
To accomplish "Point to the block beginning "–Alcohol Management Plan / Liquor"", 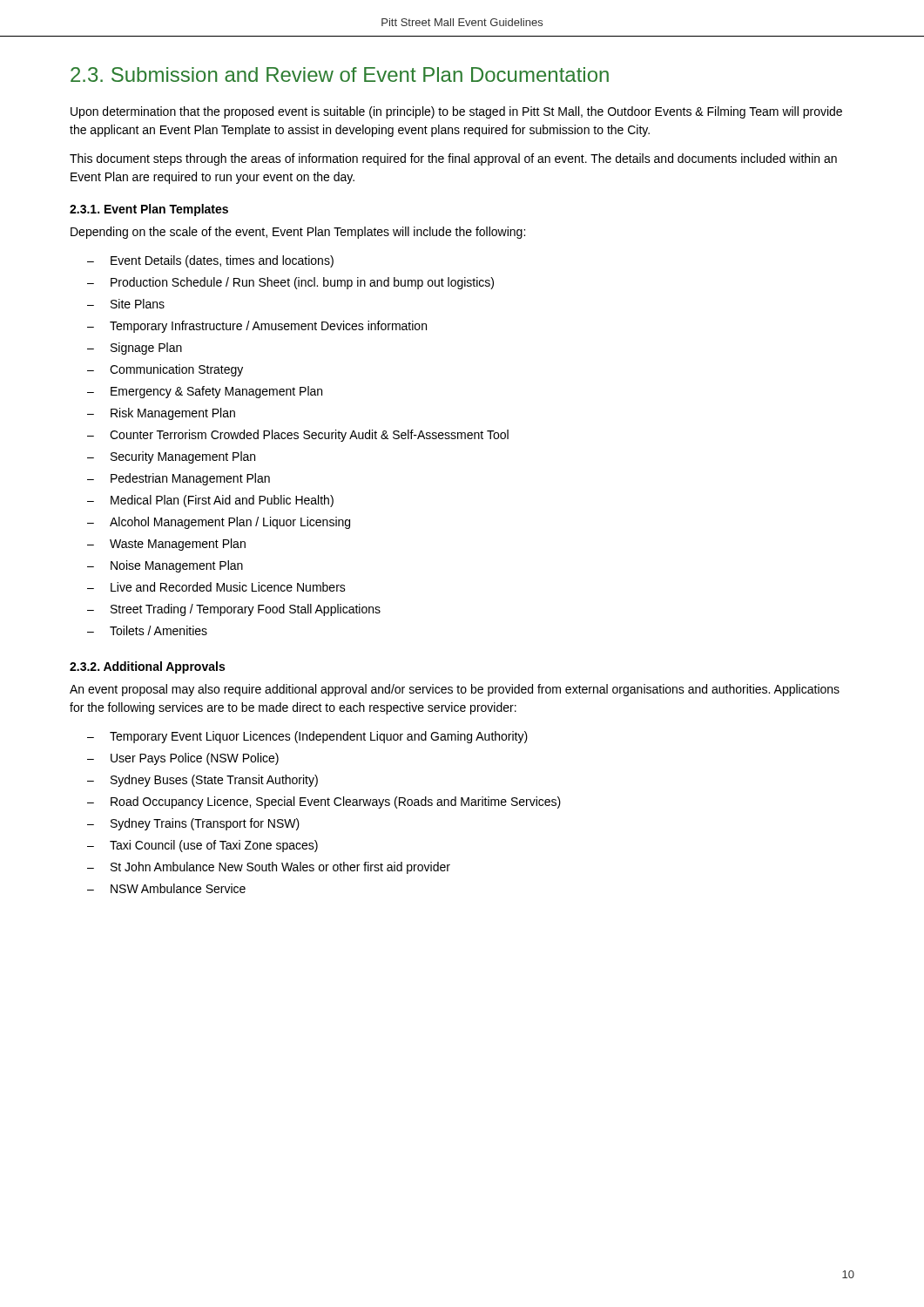I will click(219, 522).
